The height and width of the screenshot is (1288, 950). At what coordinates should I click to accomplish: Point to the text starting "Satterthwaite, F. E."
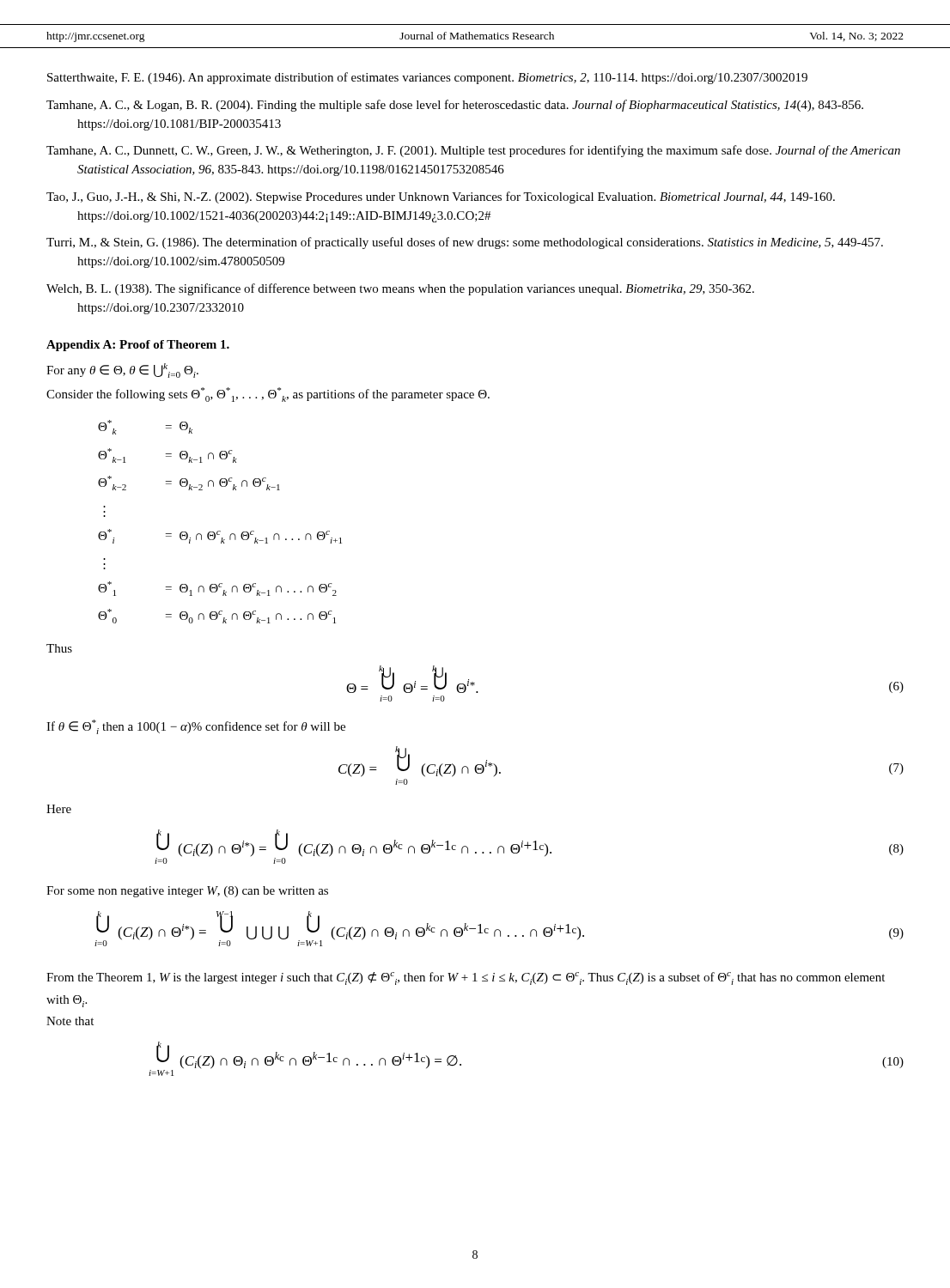(427, 77)
